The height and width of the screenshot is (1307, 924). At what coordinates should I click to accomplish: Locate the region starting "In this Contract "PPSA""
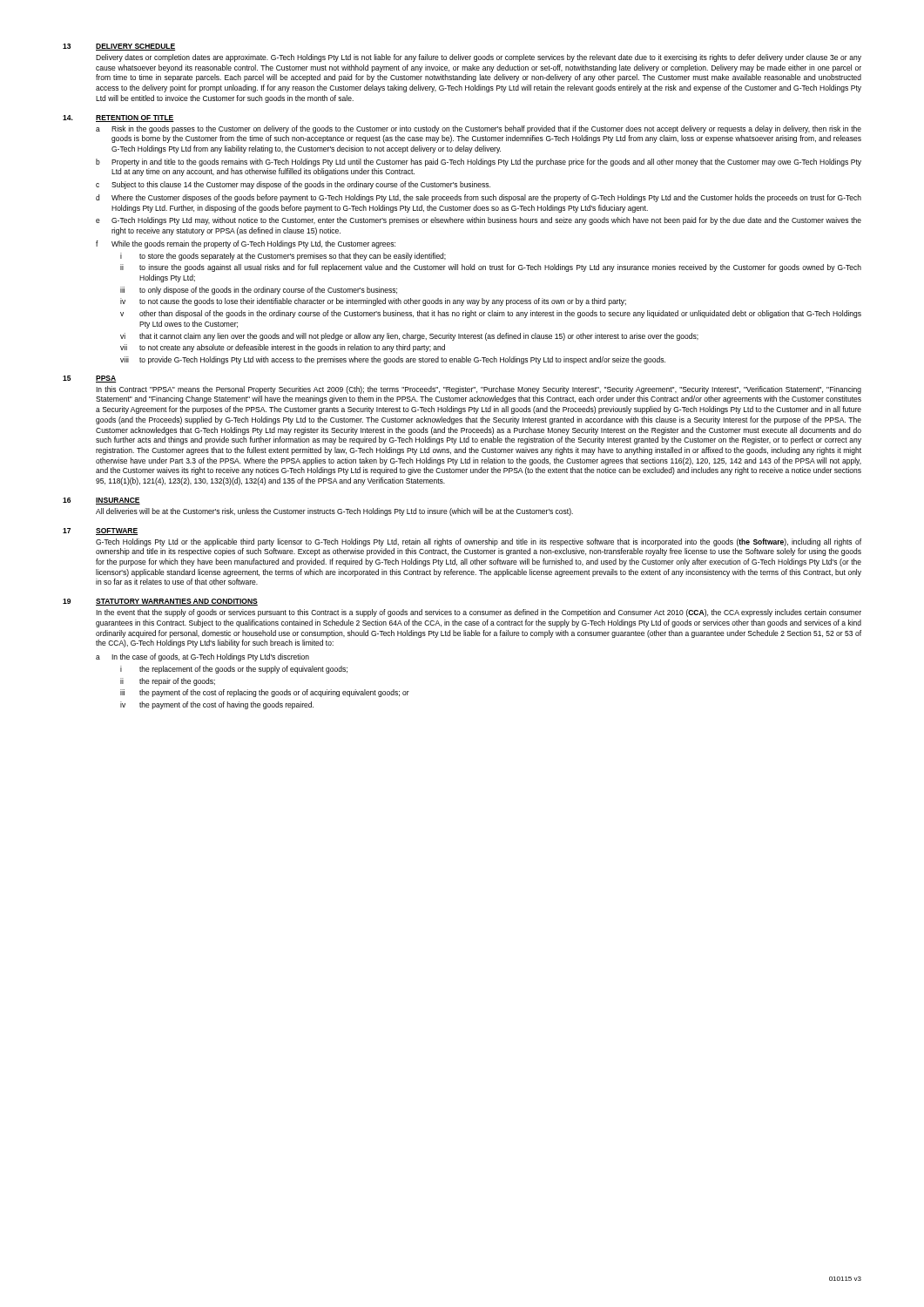[479, 436]
